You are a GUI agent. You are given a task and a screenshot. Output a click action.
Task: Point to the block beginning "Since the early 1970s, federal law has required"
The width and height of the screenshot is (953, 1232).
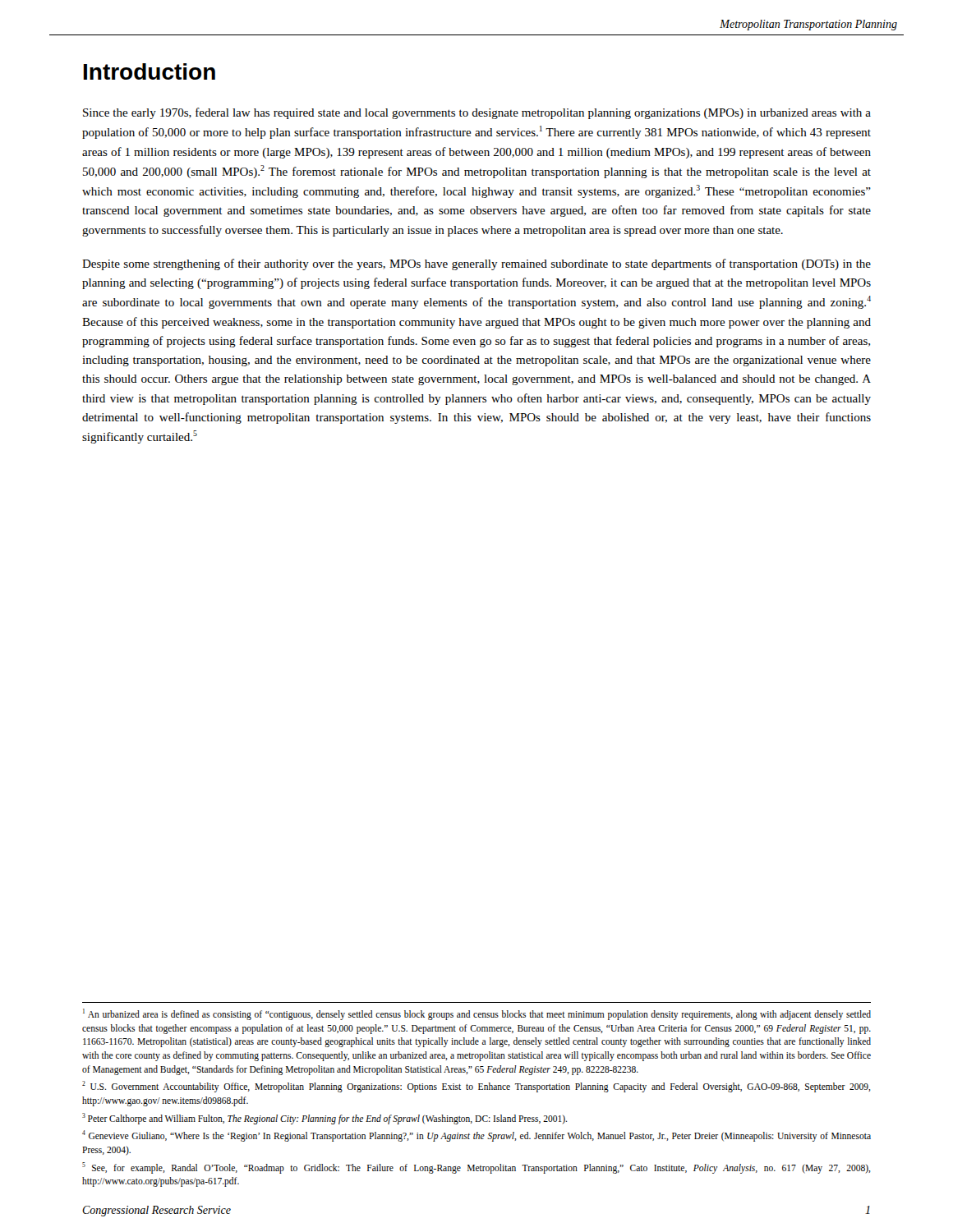(476, 171)
